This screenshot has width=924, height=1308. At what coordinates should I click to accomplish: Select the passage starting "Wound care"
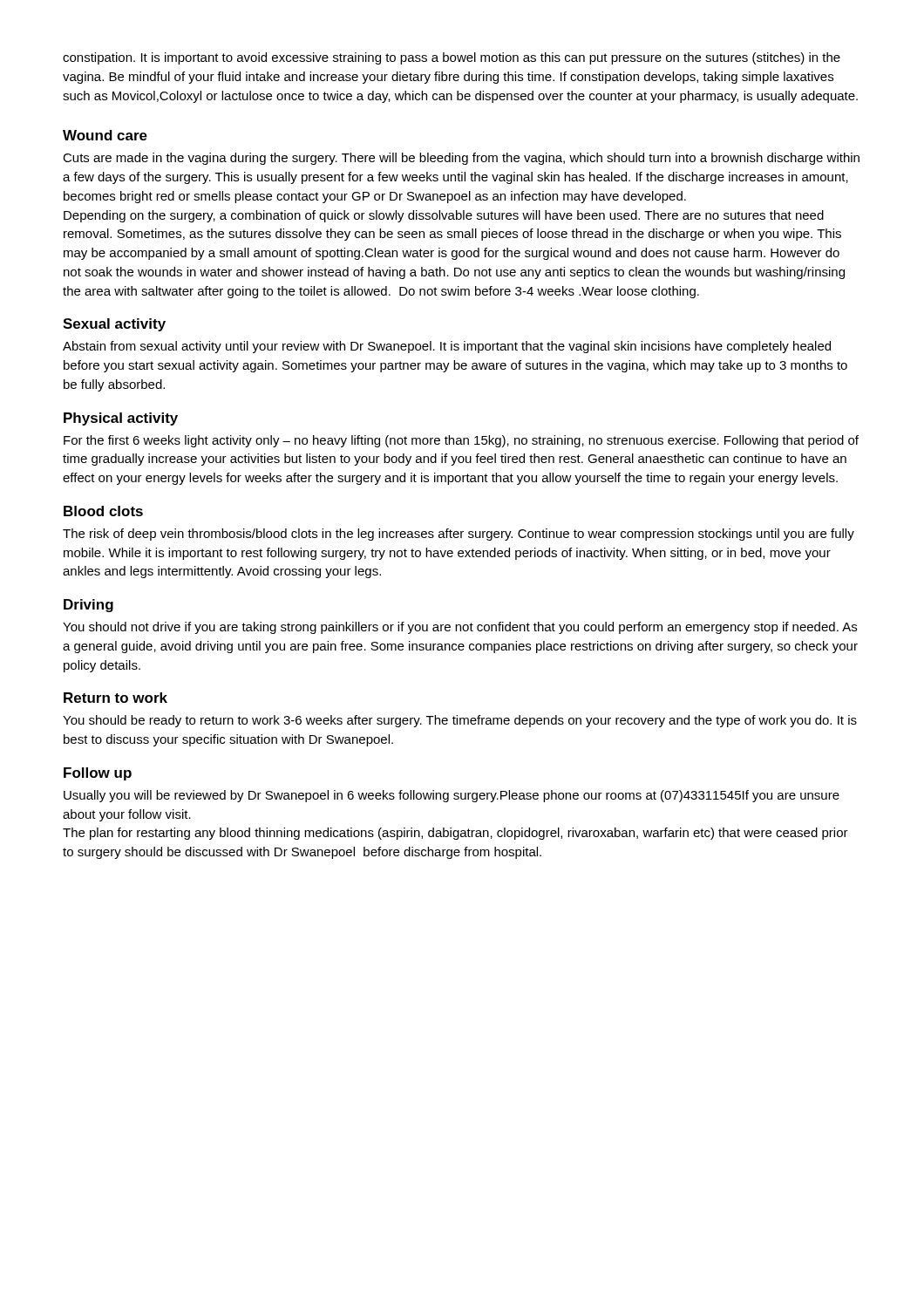point(105,136)
